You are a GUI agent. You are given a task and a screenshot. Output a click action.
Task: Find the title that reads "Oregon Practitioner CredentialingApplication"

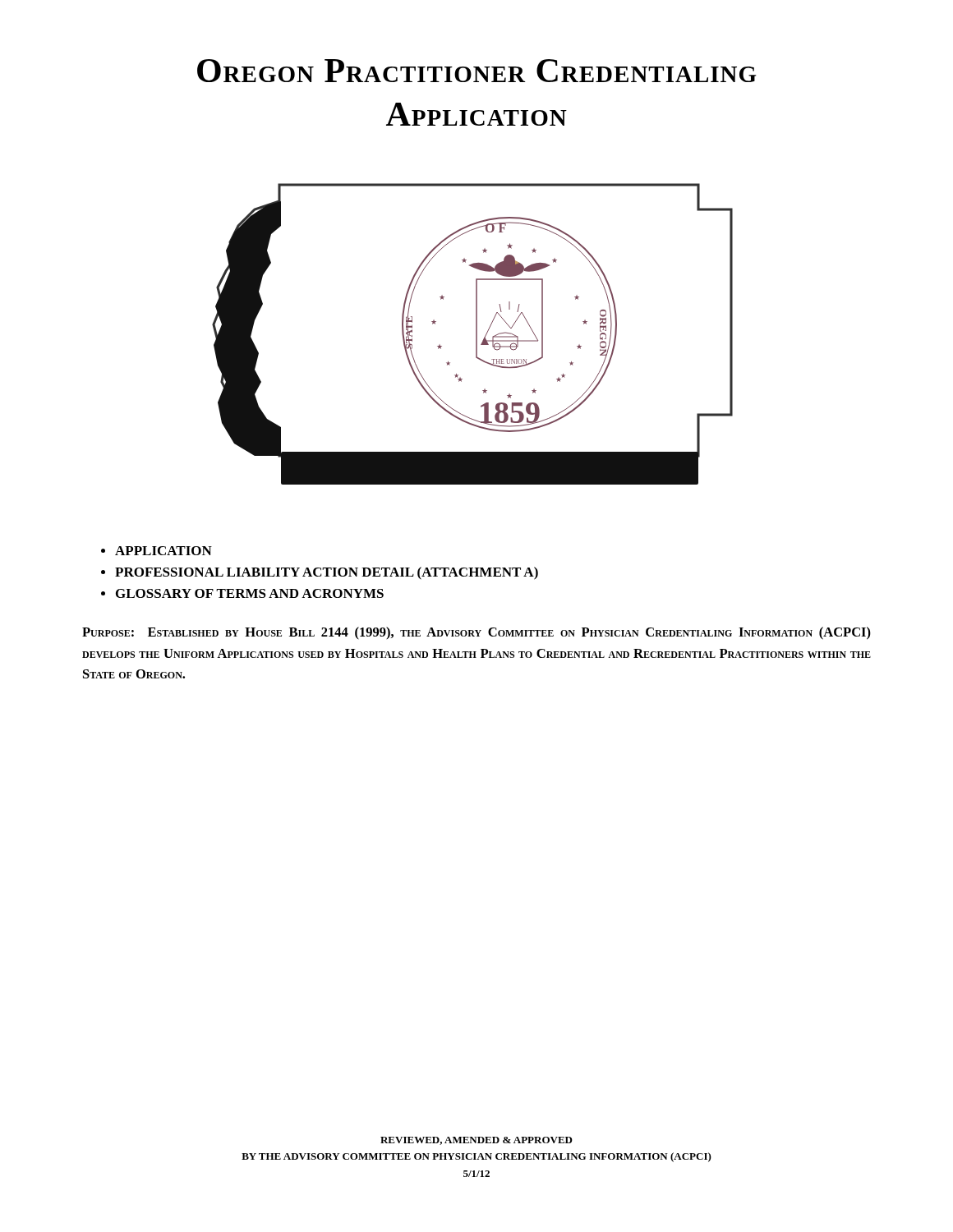[476, 92]
